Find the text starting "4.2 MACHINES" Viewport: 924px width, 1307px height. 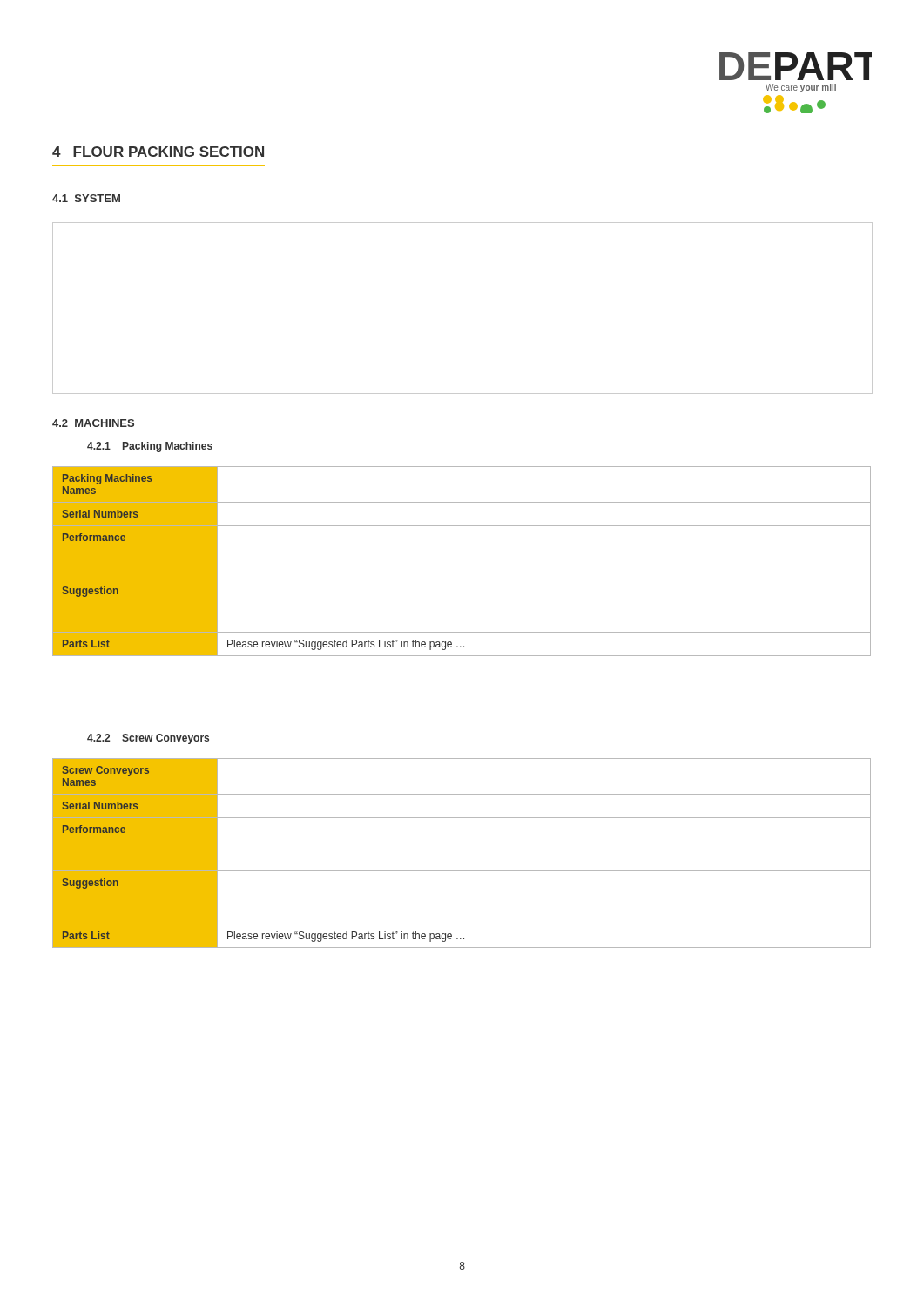click(93, 423)
